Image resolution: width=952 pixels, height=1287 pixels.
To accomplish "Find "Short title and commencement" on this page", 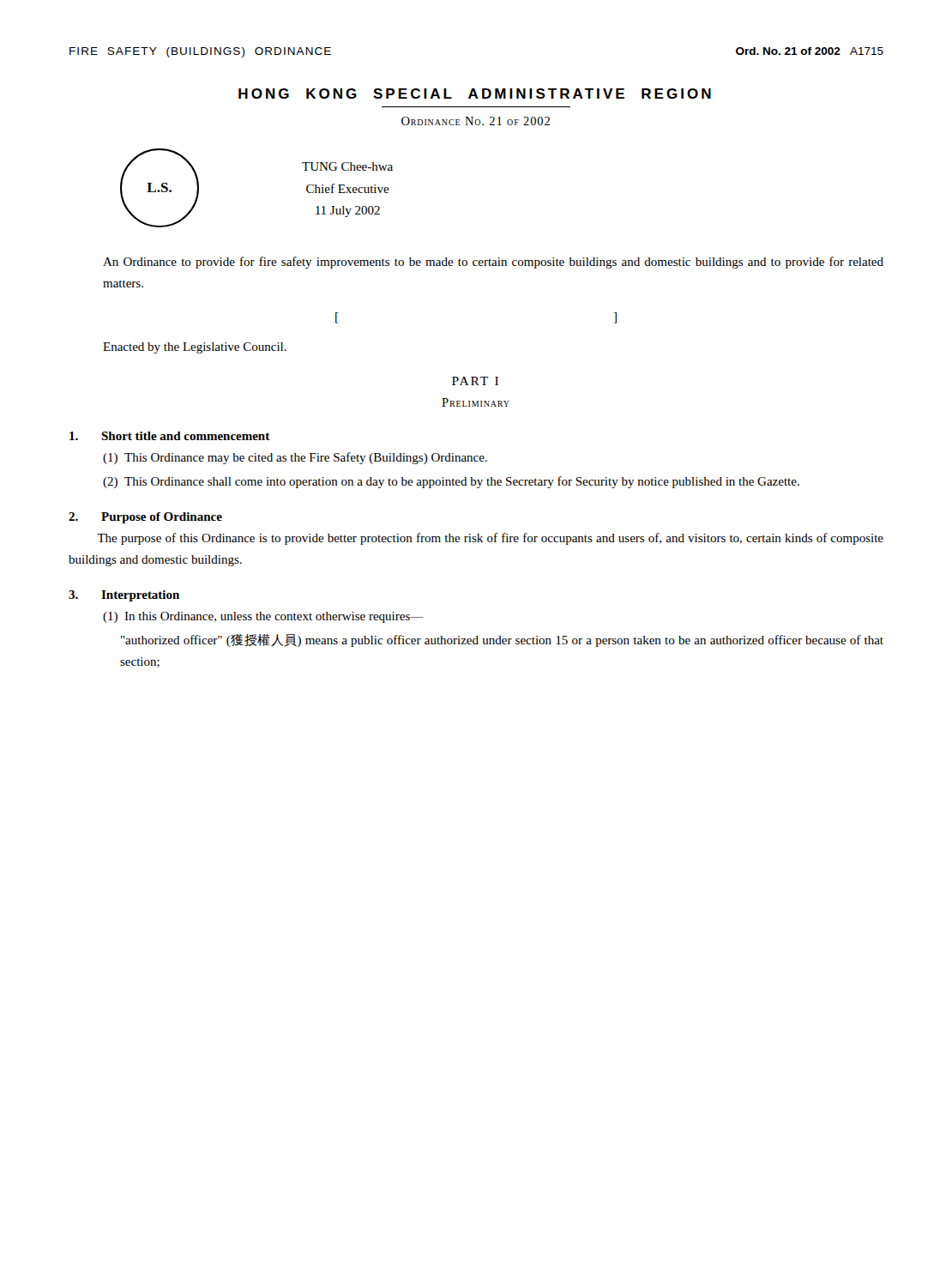I will (x=185, y=435).
